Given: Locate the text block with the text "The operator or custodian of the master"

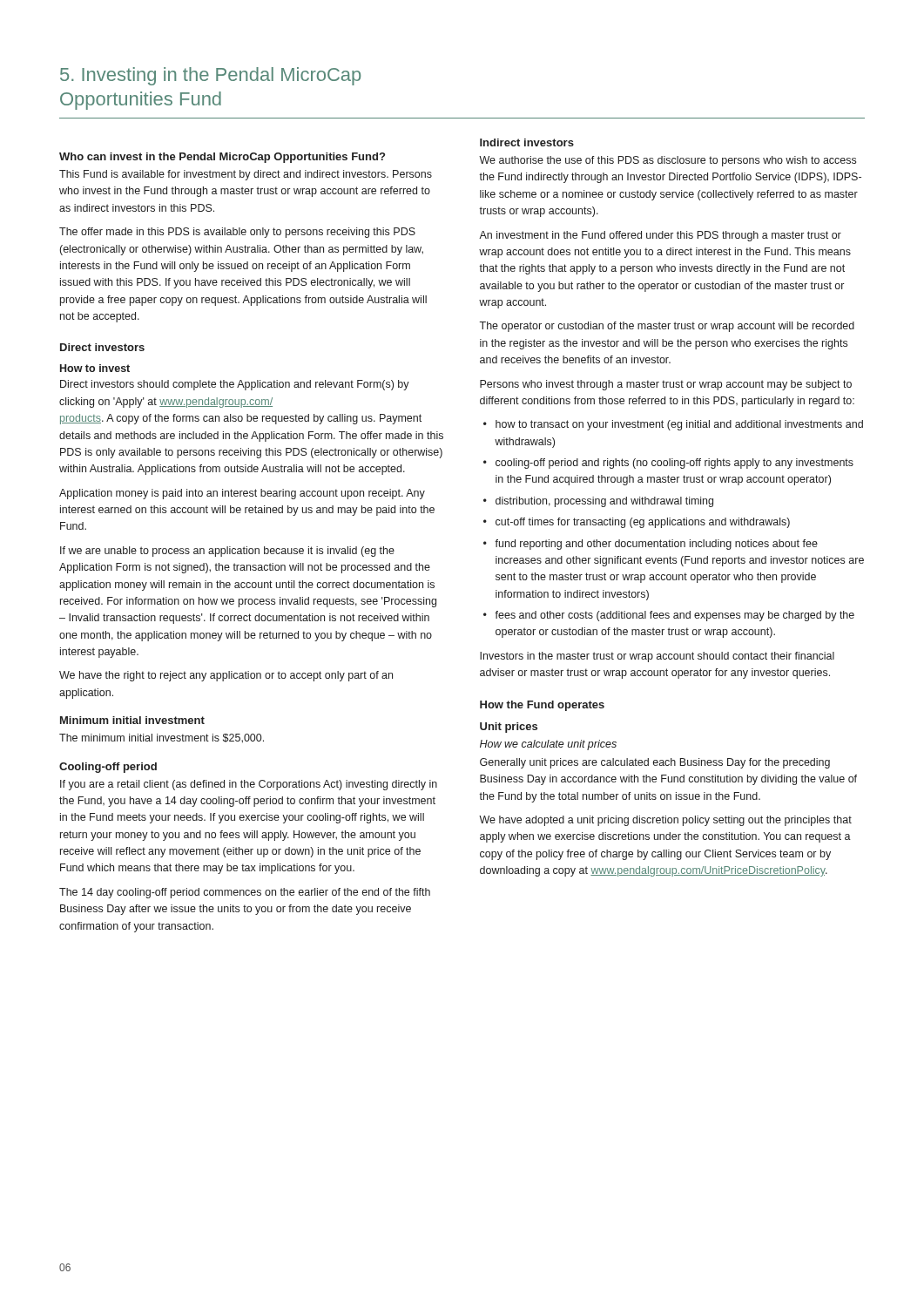Looking at the screenshot, I should click(667, 343).
